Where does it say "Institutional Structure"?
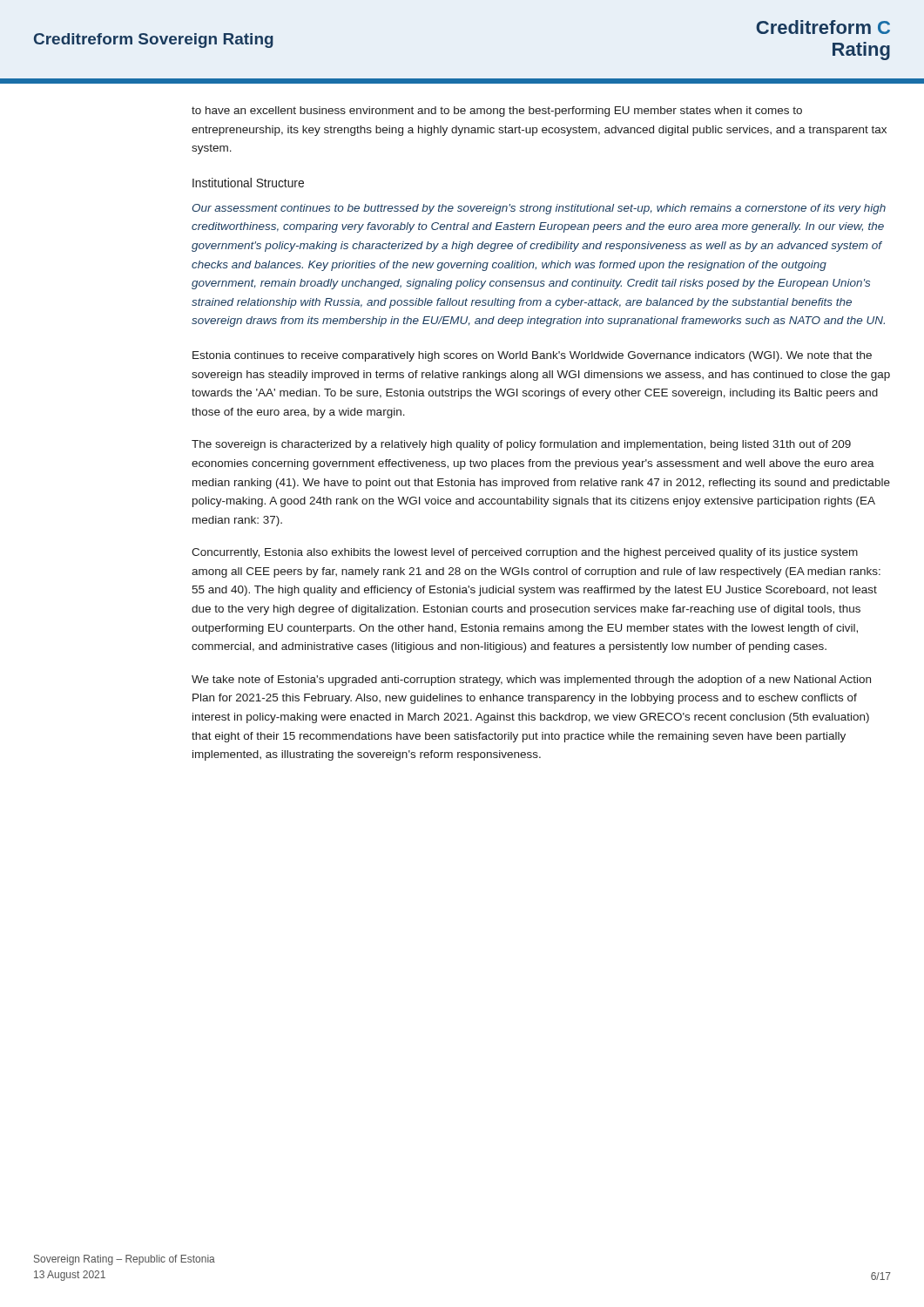Image resolution: width=924 pixels, height=1307 pixels. point(248,183)
